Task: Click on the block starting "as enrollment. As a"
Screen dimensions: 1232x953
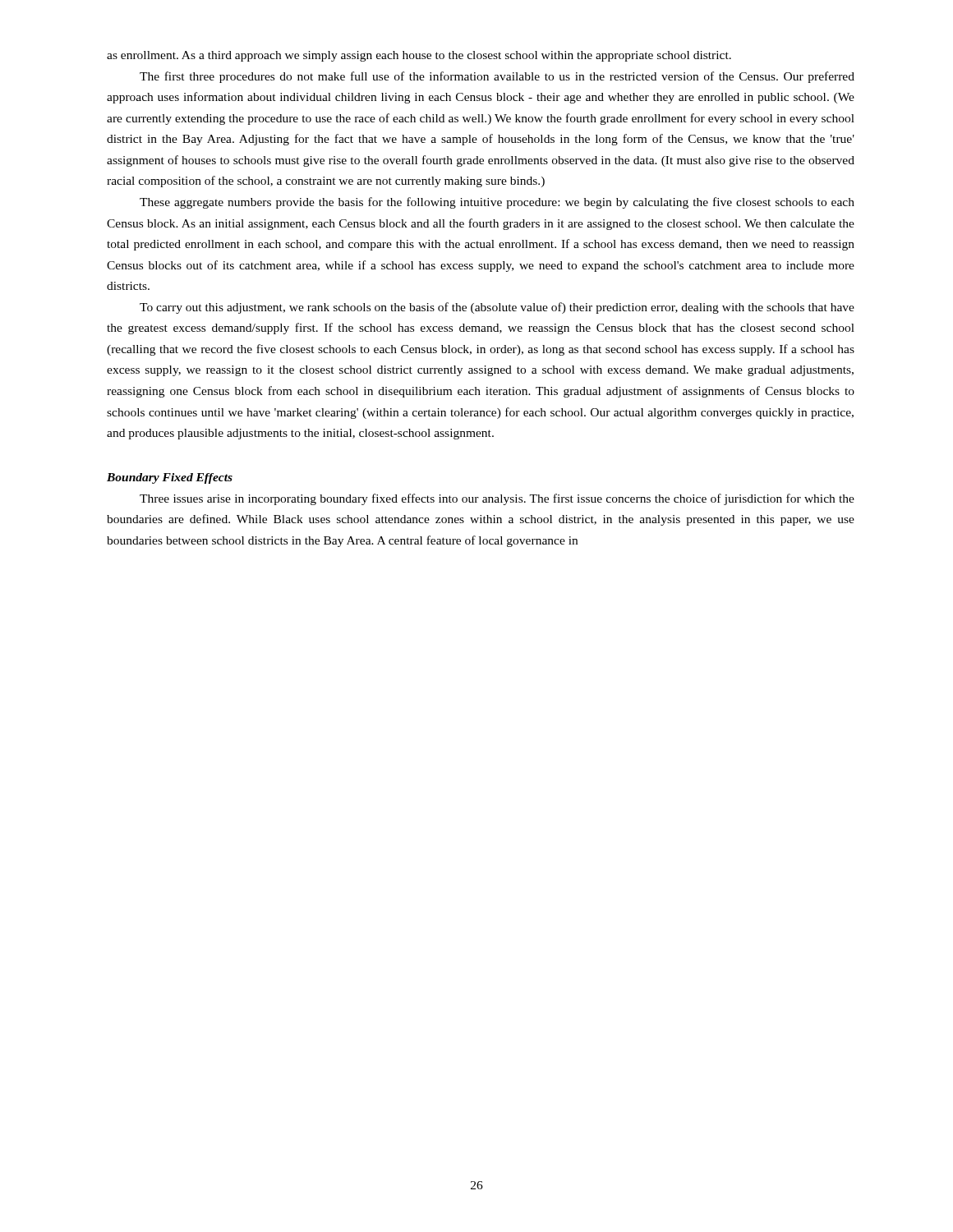Action: point(481,55)
